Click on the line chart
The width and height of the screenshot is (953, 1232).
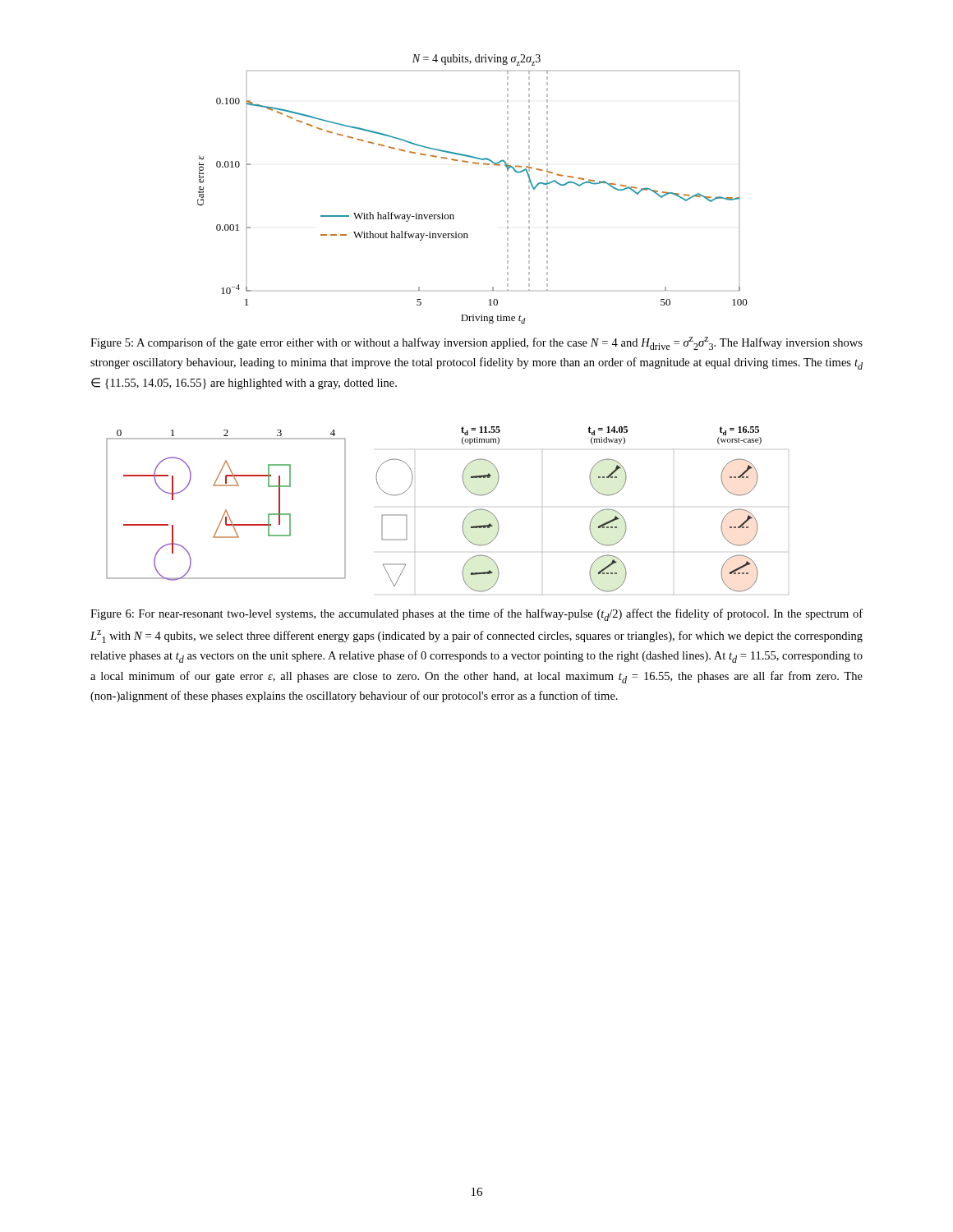(x=476, y=187)
